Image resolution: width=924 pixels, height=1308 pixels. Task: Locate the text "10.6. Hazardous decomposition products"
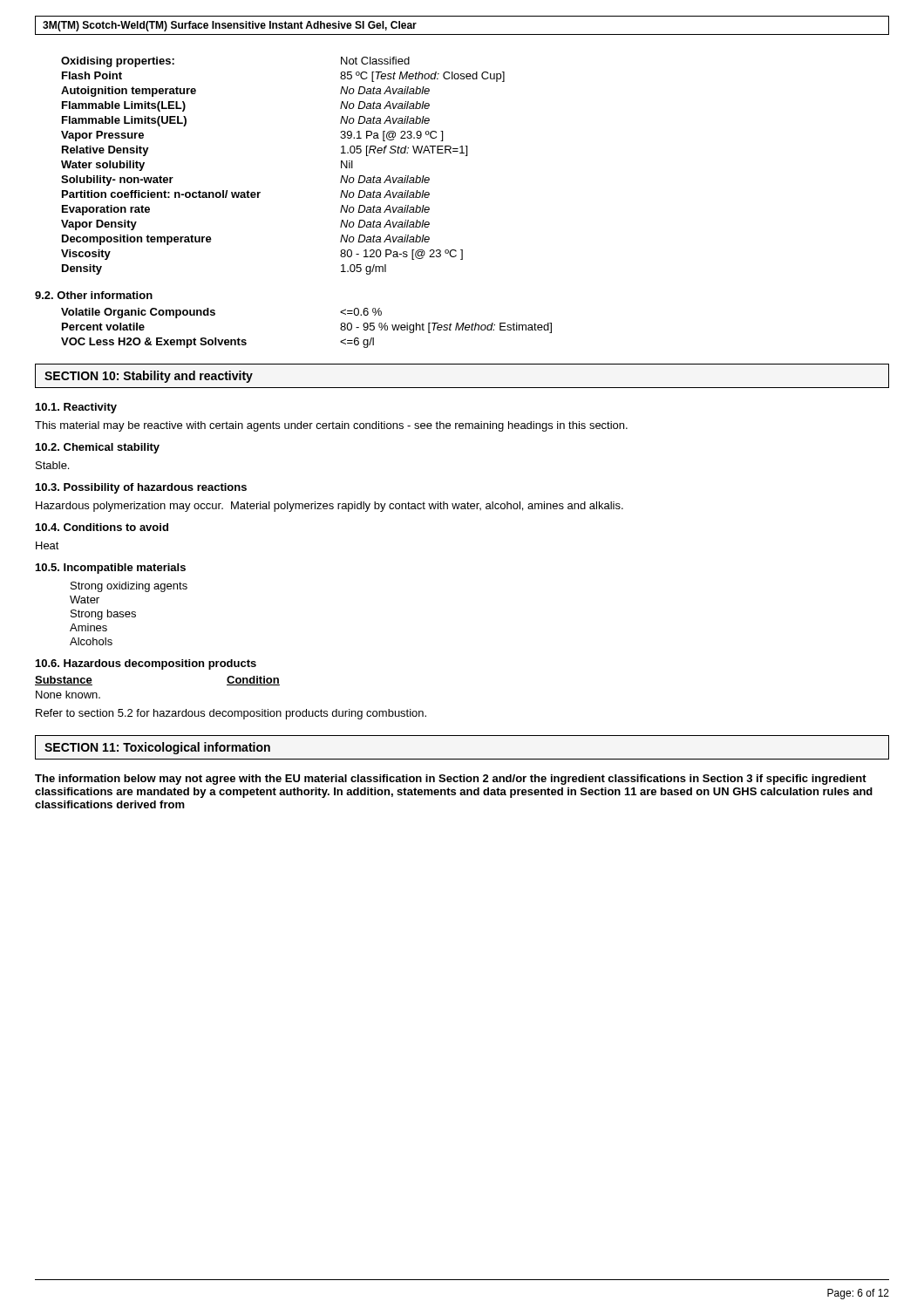pos(146,663)
